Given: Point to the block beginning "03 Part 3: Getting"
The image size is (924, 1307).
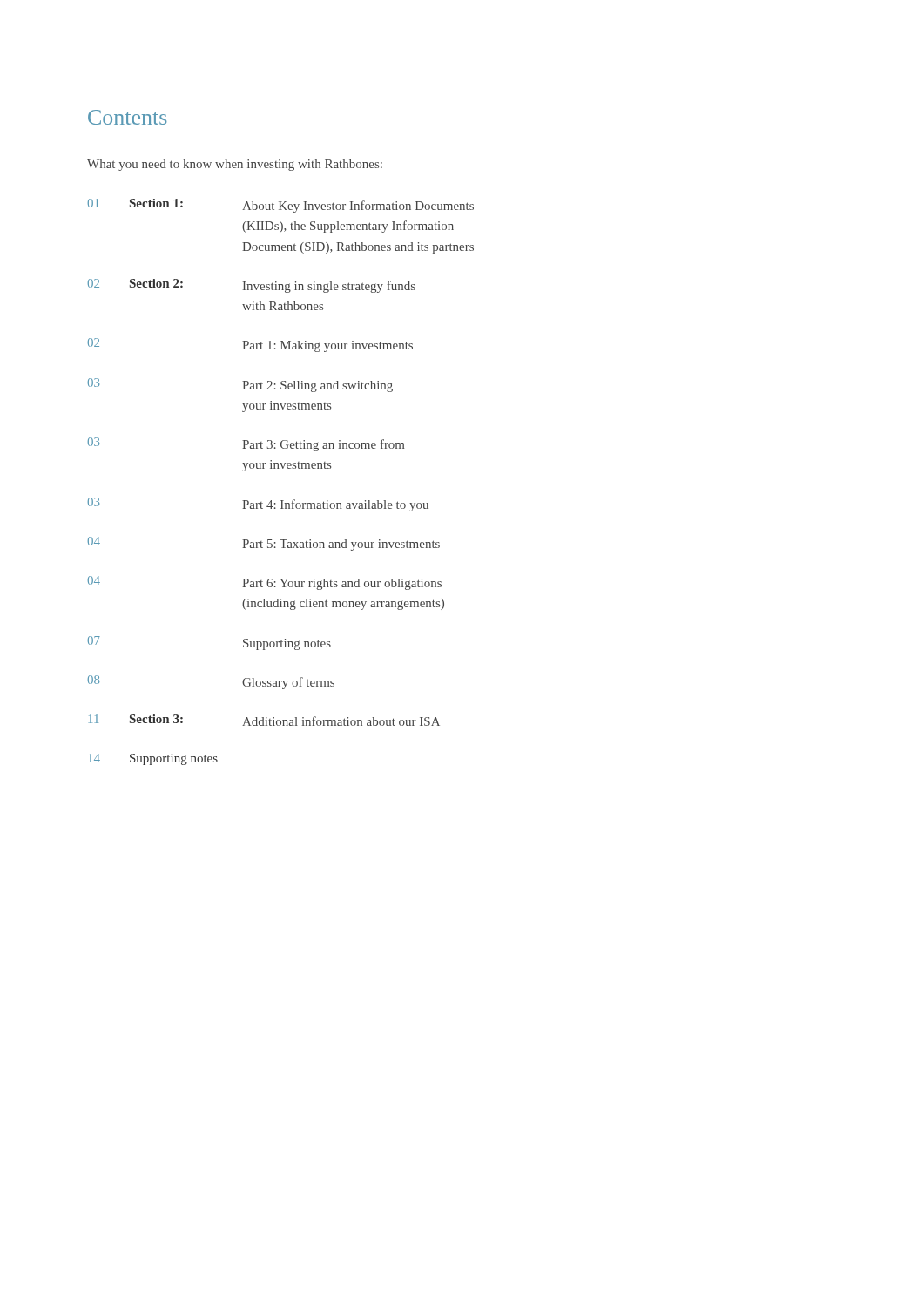Looking at the screenshot, I should pyautogui.click(x=246, y=444).
